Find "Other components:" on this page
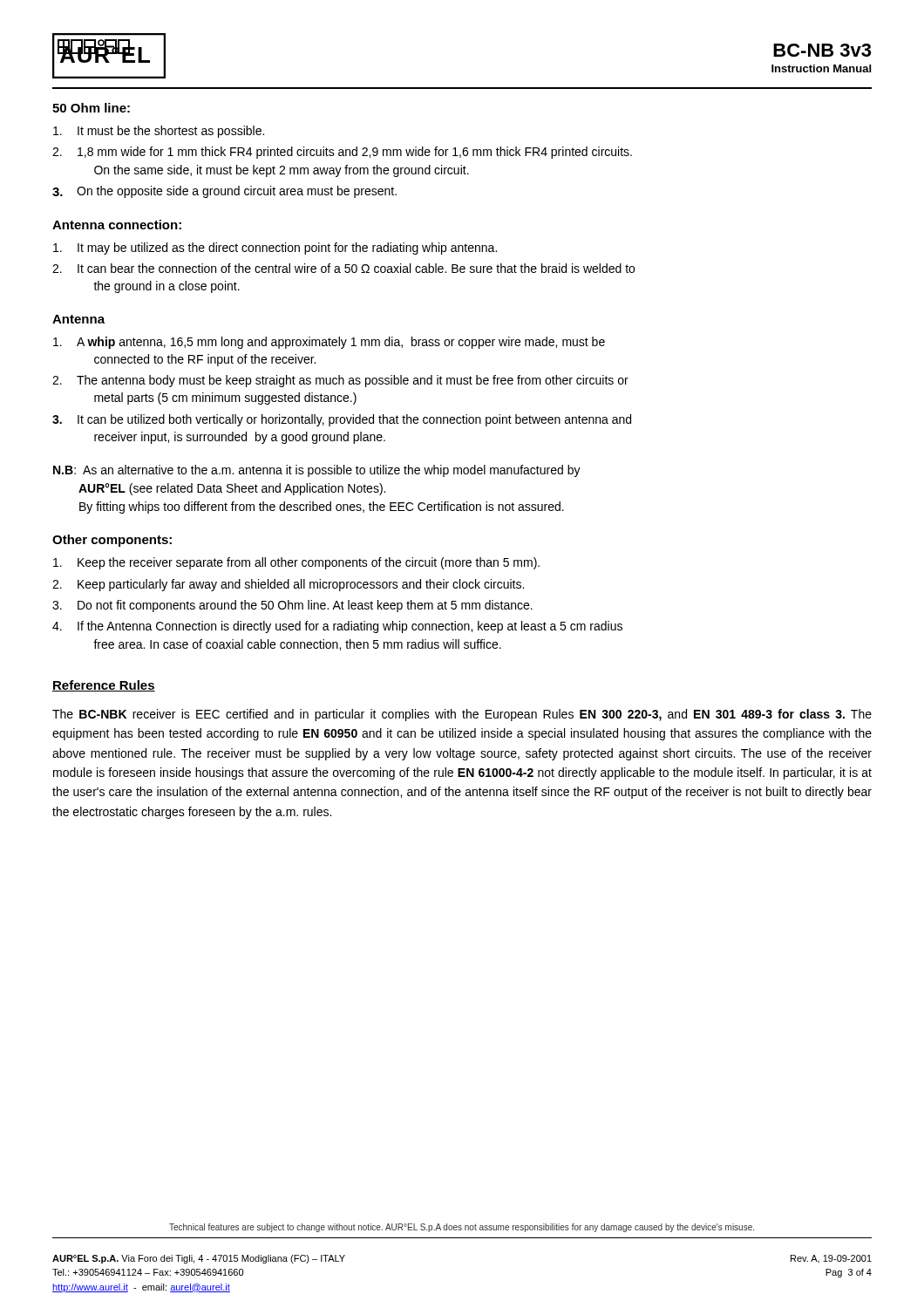Screen dimensions: 1308x924 (x=113, y=540)
